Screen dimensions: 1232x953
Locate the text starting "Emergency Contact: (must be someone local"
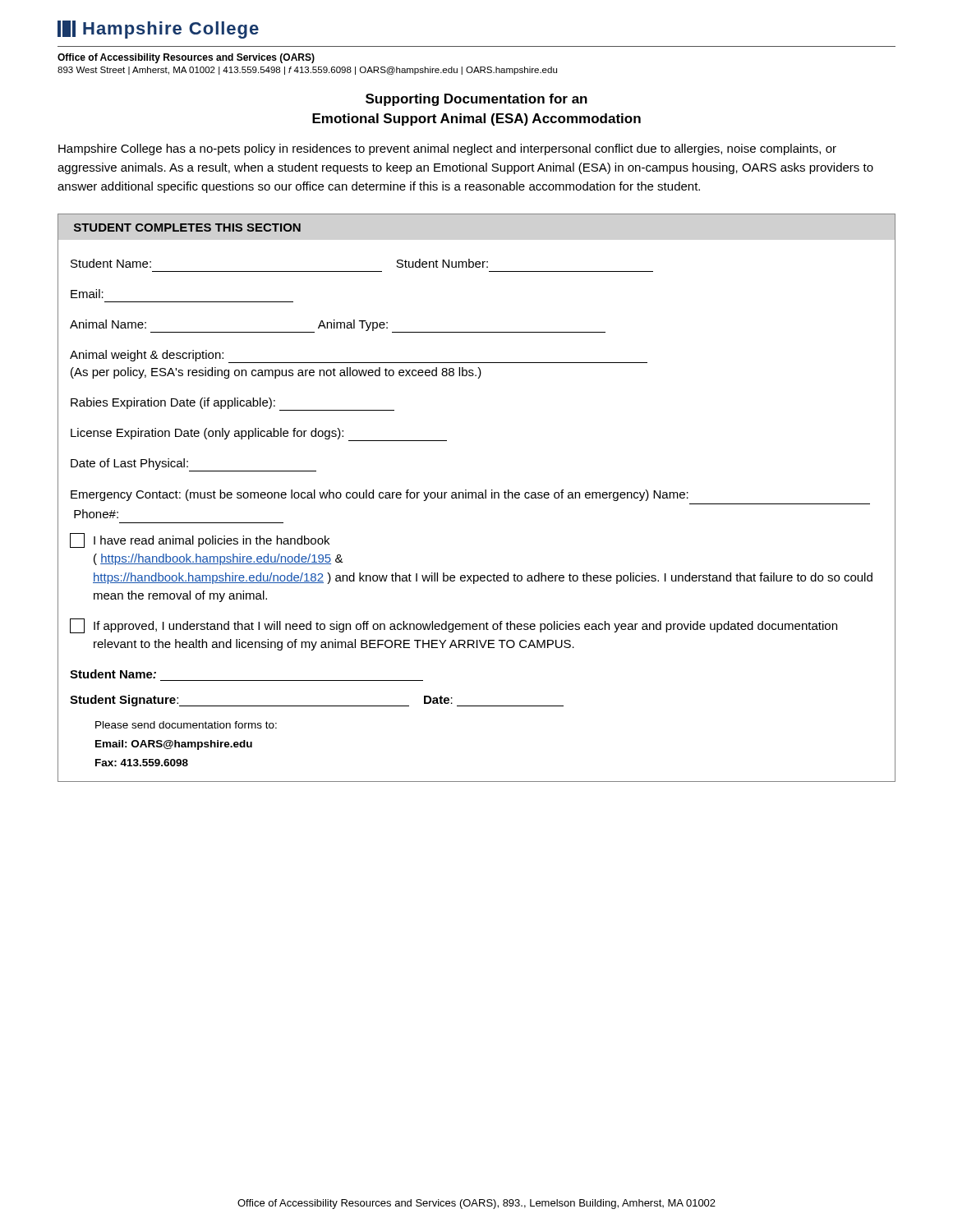(x=470, y=505)
